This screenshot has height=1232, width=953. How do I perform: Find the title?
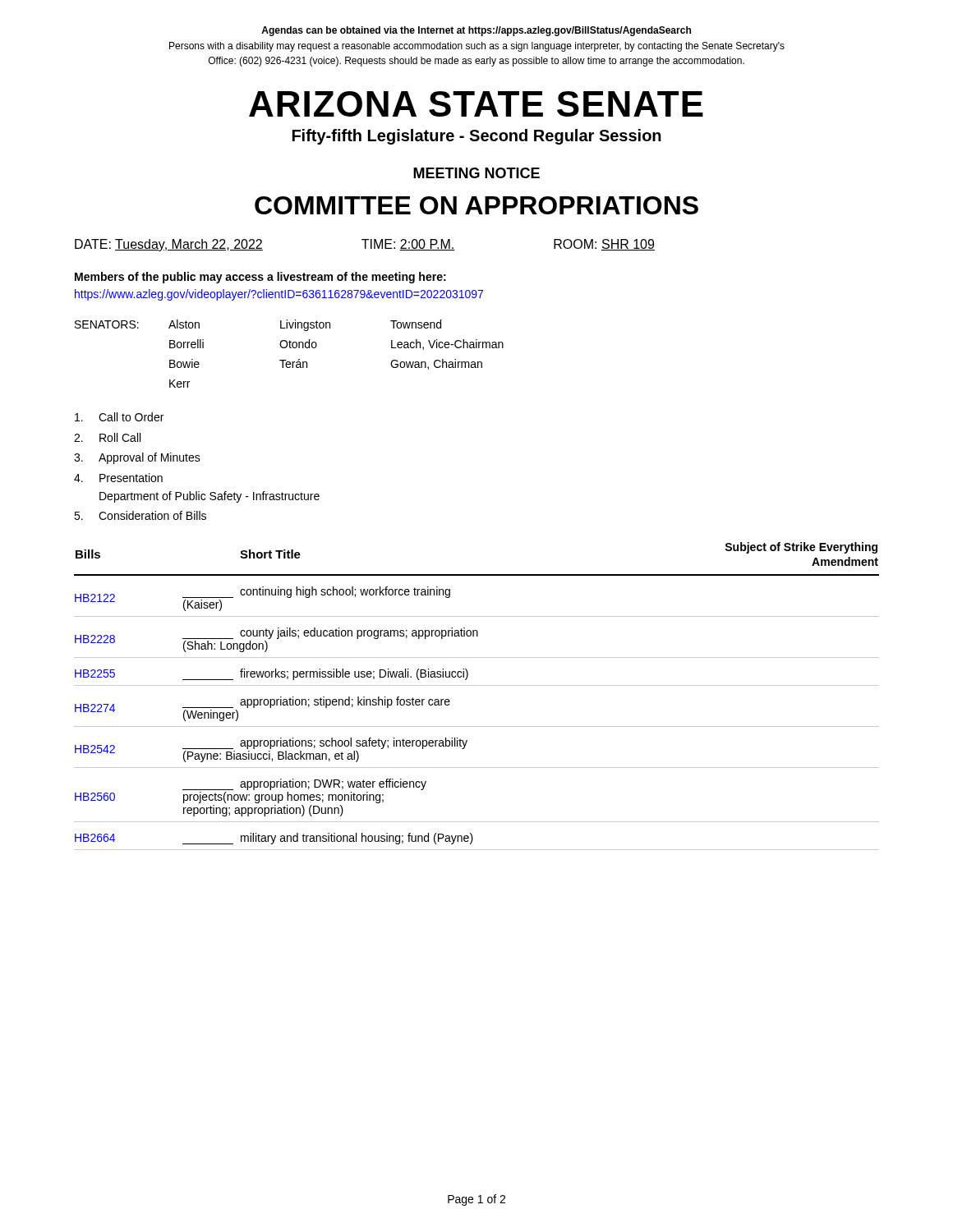[x=476, y=114]
